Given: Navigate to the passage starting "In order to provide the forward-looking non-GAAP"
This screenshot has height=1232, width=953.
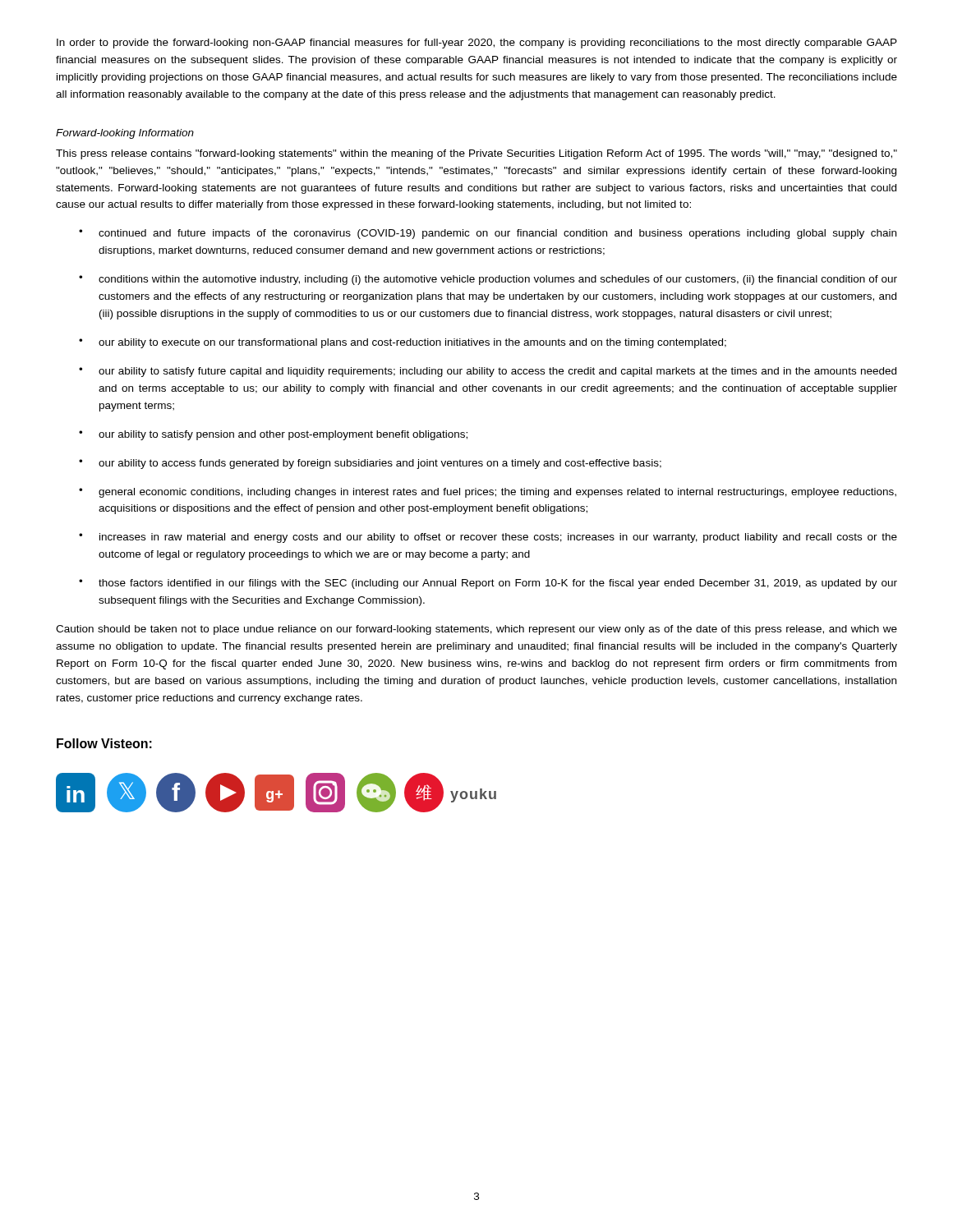Looking at the screenshot, I should (x=476, y=68).
